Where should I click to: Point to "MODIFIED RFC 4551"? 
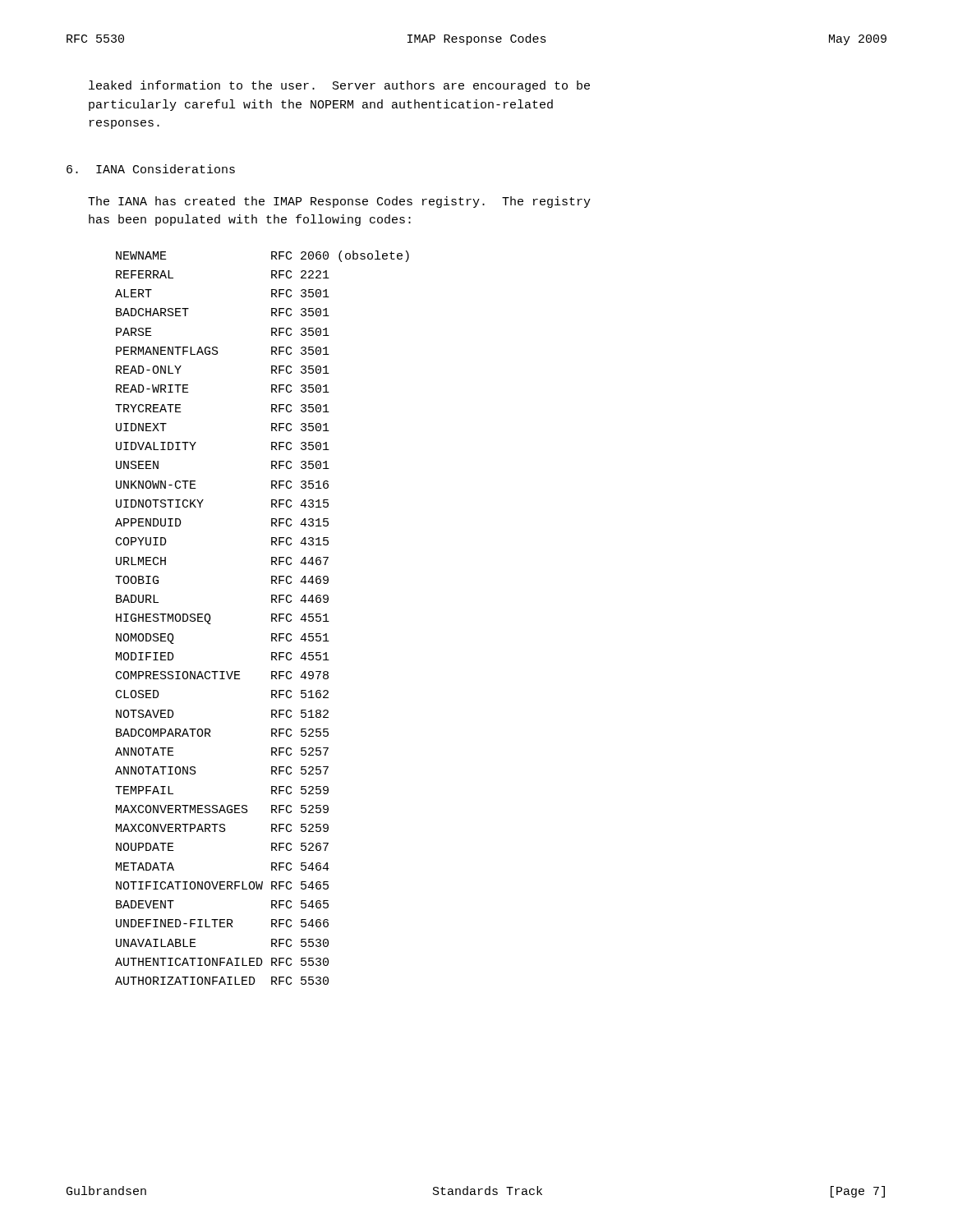(148, 657)
